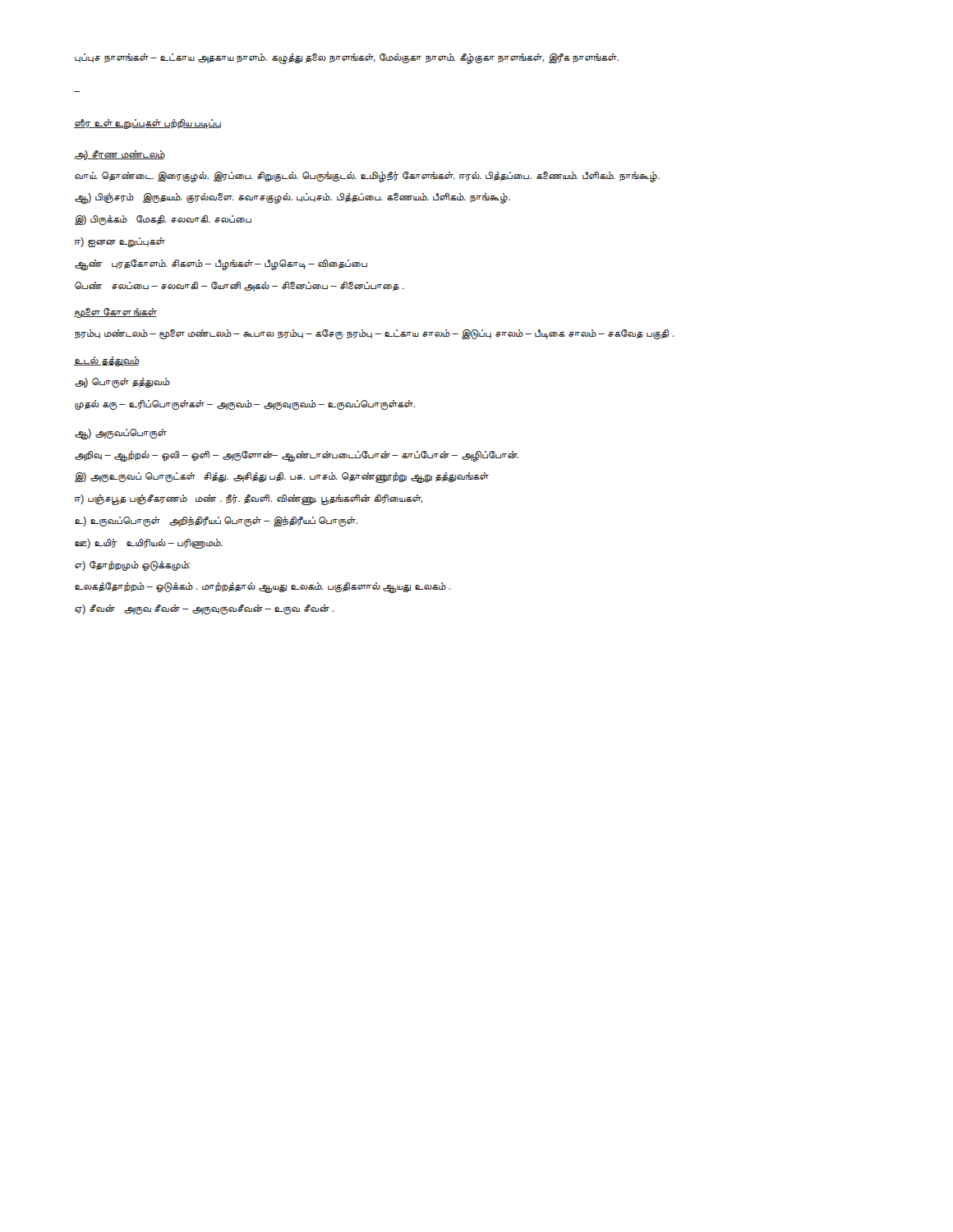The width and height of the screenshot is (953, 1232).
Task: Navigate to the passage starting "அ) சீரண மண்டலம்"
Action: click(x=119, y=154)
